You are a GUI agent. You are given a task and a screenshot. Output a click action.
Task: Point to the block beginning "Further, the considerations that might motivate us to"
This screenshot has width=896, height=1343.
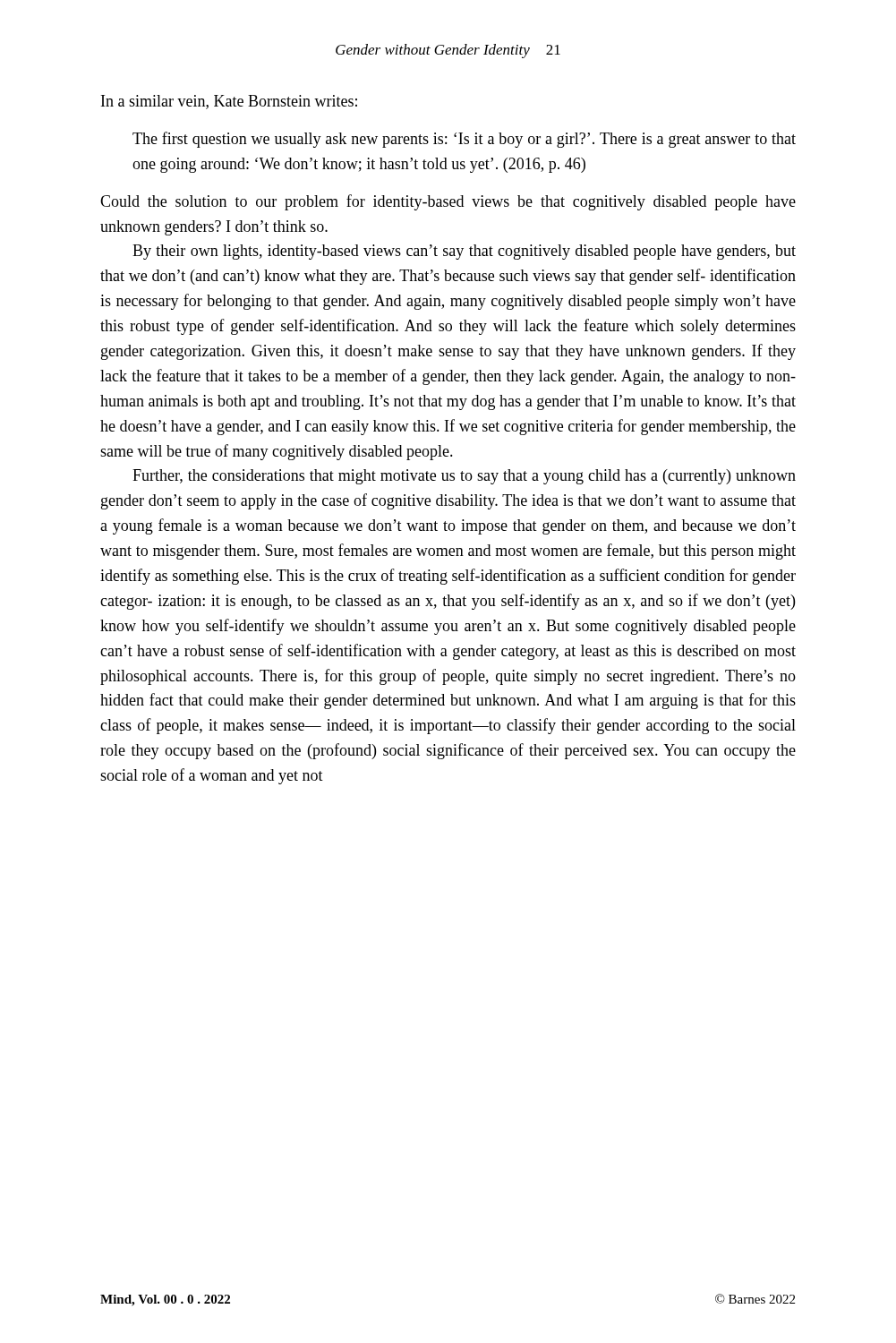pyautogui.click(x=448, y=626)
